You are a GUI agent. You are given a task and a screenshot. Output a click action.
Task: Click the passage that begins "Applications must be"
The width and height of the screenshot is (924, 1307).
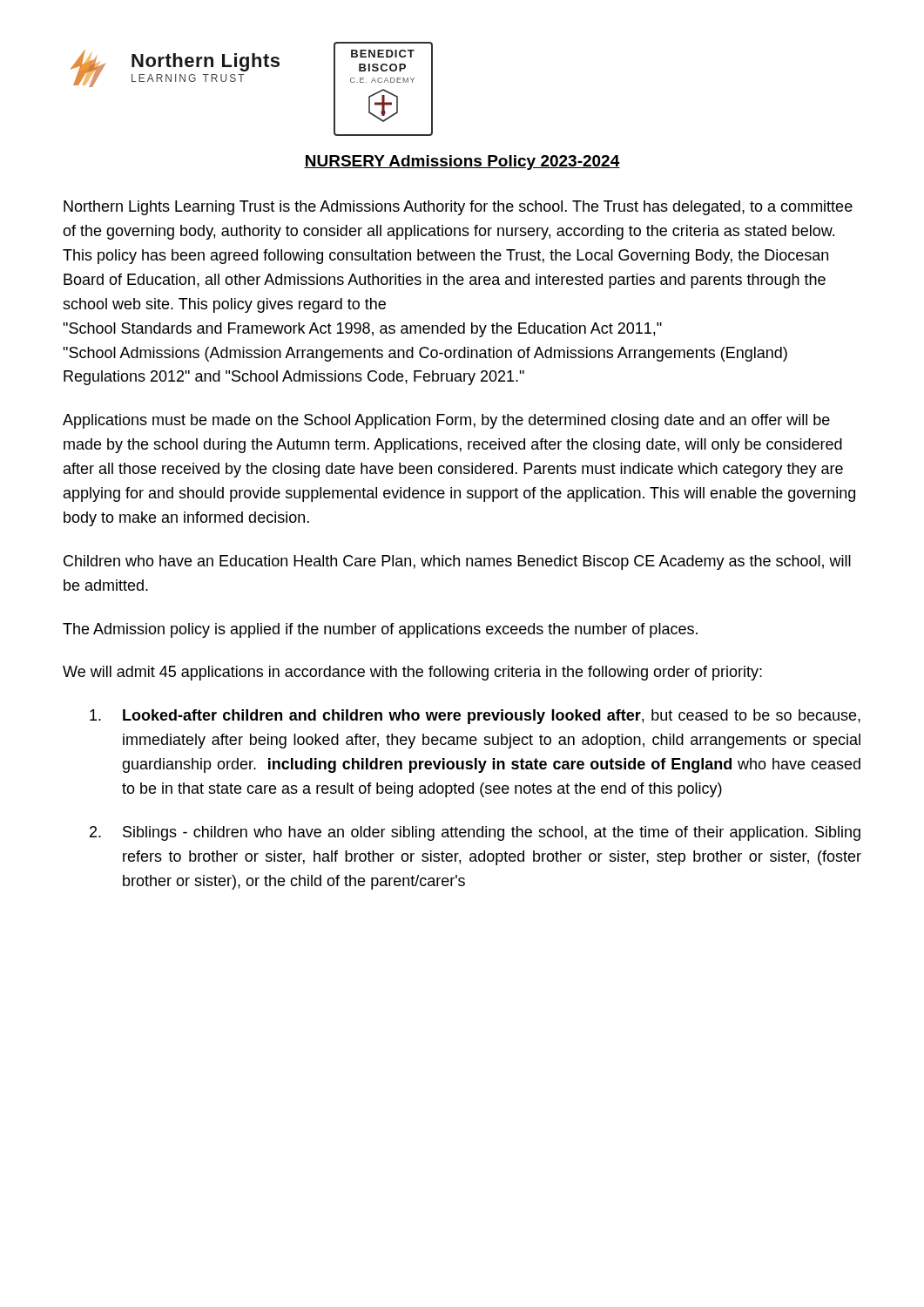[x=460, y=469]
